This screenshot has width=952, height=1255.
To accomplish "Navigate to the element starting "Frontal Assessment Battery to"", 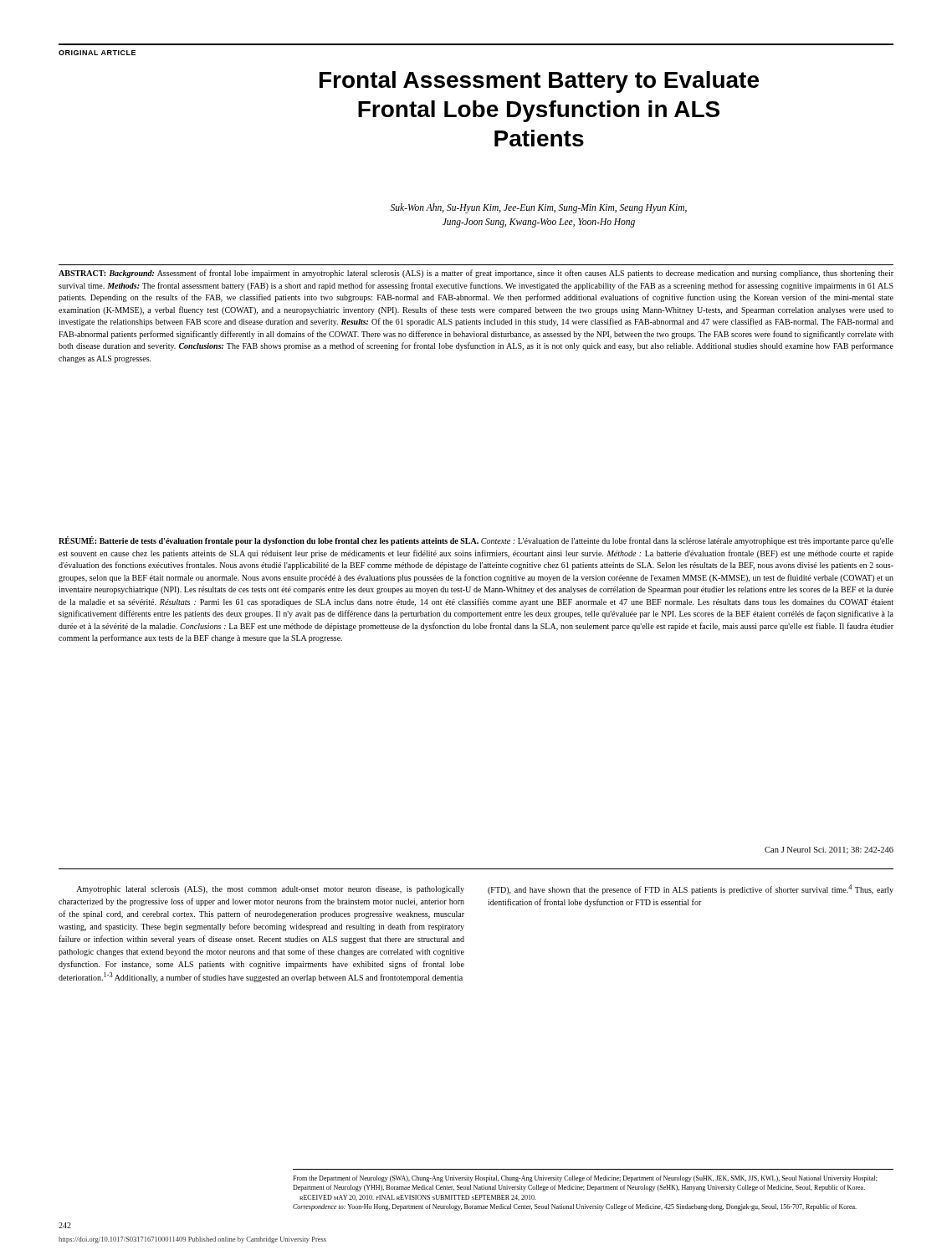I will click(x=539, y=109).
